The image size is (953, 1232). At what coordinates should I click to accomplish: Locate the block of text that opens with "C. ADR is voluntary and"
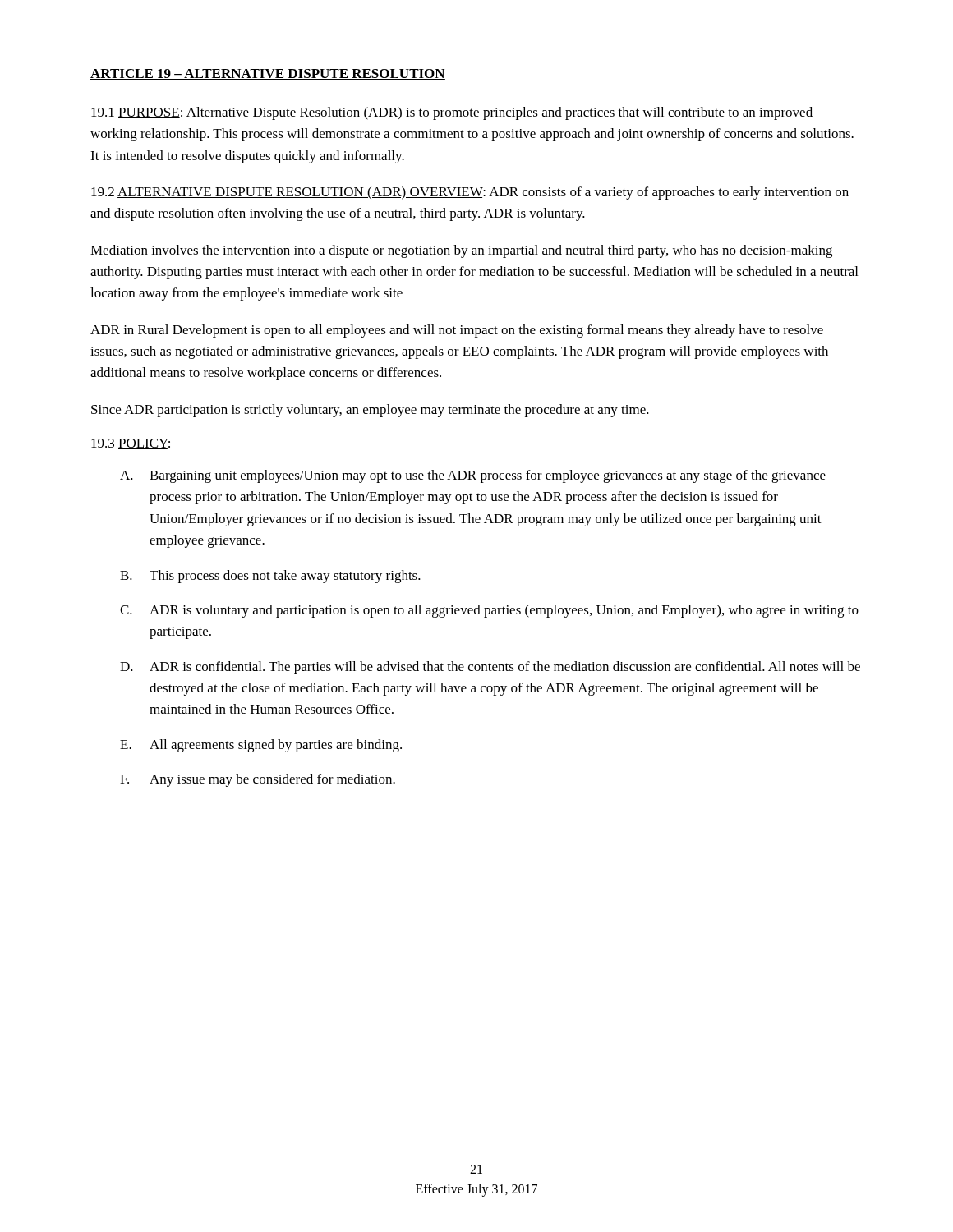pyautogui.click(x=491, y=621)
